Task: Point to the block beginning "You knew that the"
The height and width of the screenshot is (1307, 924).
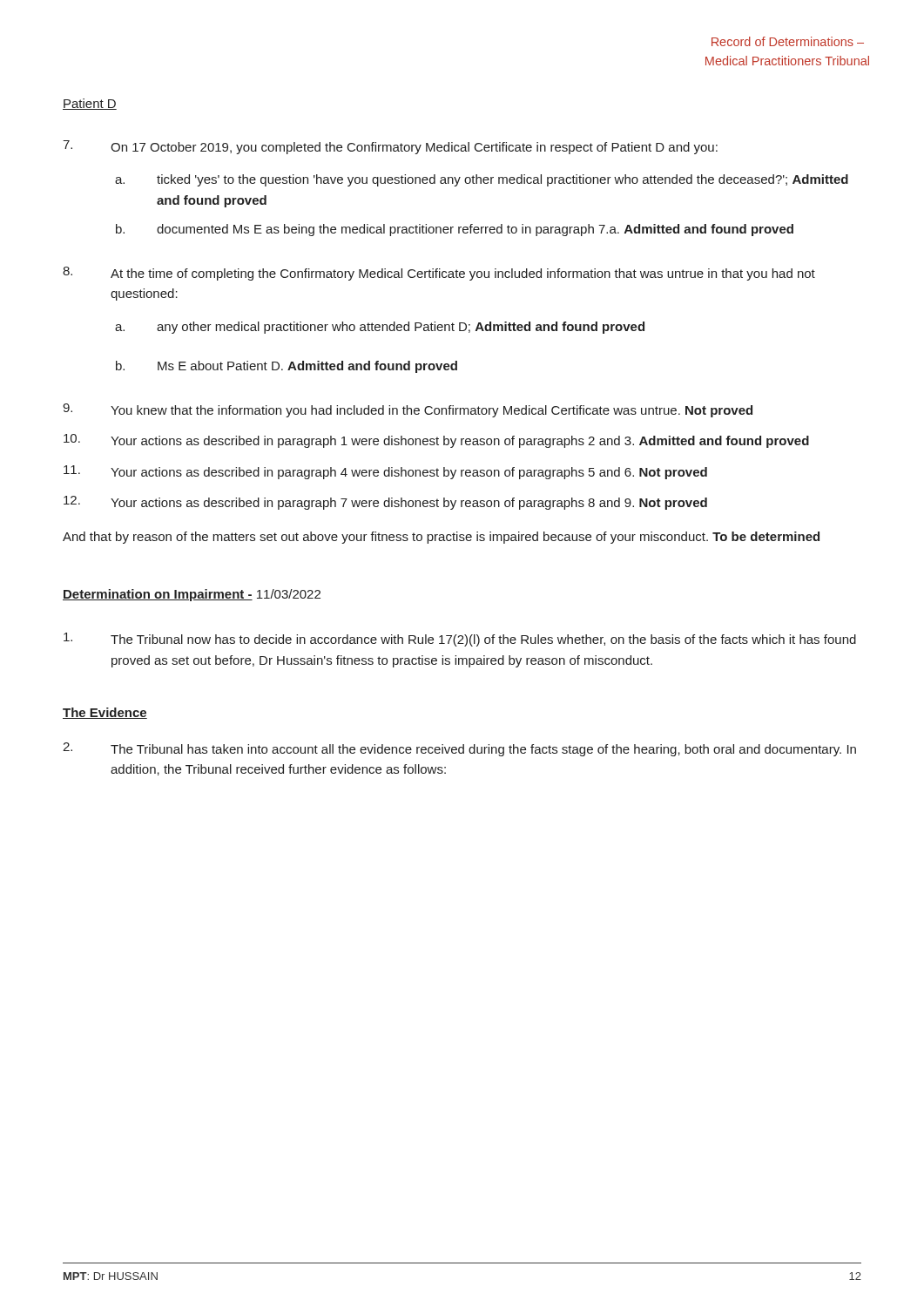Action: (460, 410)
